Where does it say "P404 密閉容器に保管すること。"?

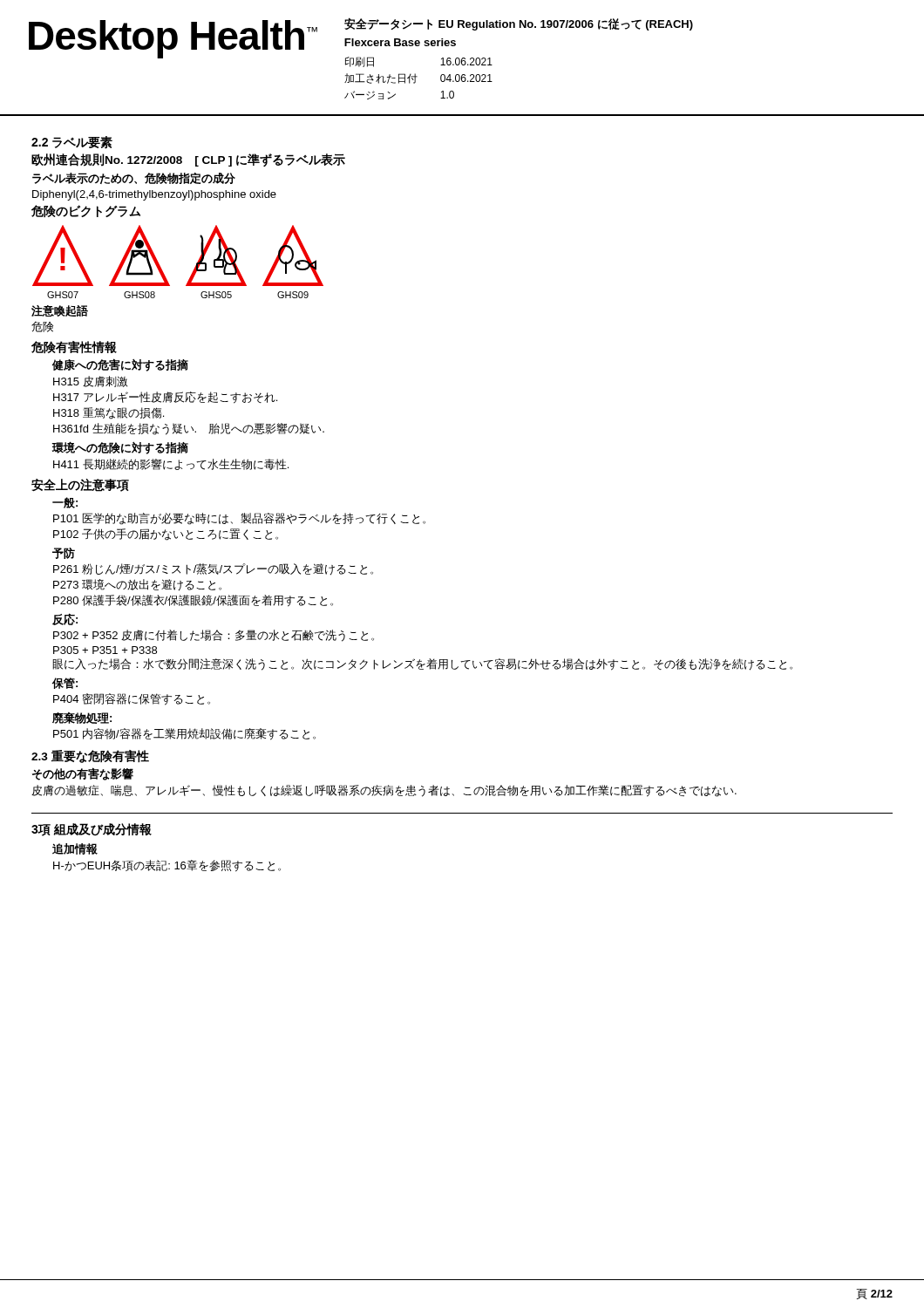coord(135,699)
